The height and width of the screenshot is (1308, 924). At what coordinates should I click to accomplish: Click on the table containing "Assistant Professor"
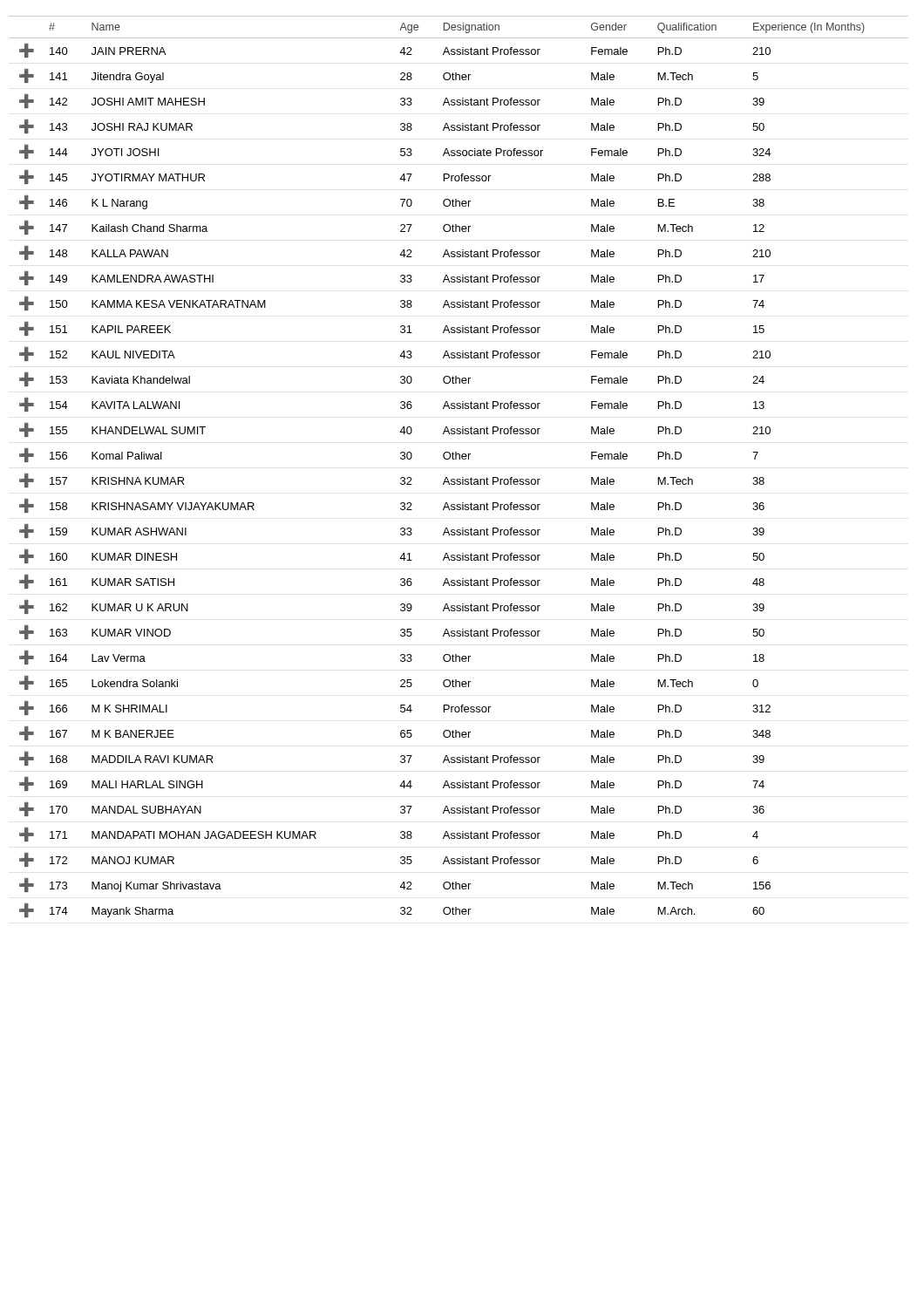point(458,470)
